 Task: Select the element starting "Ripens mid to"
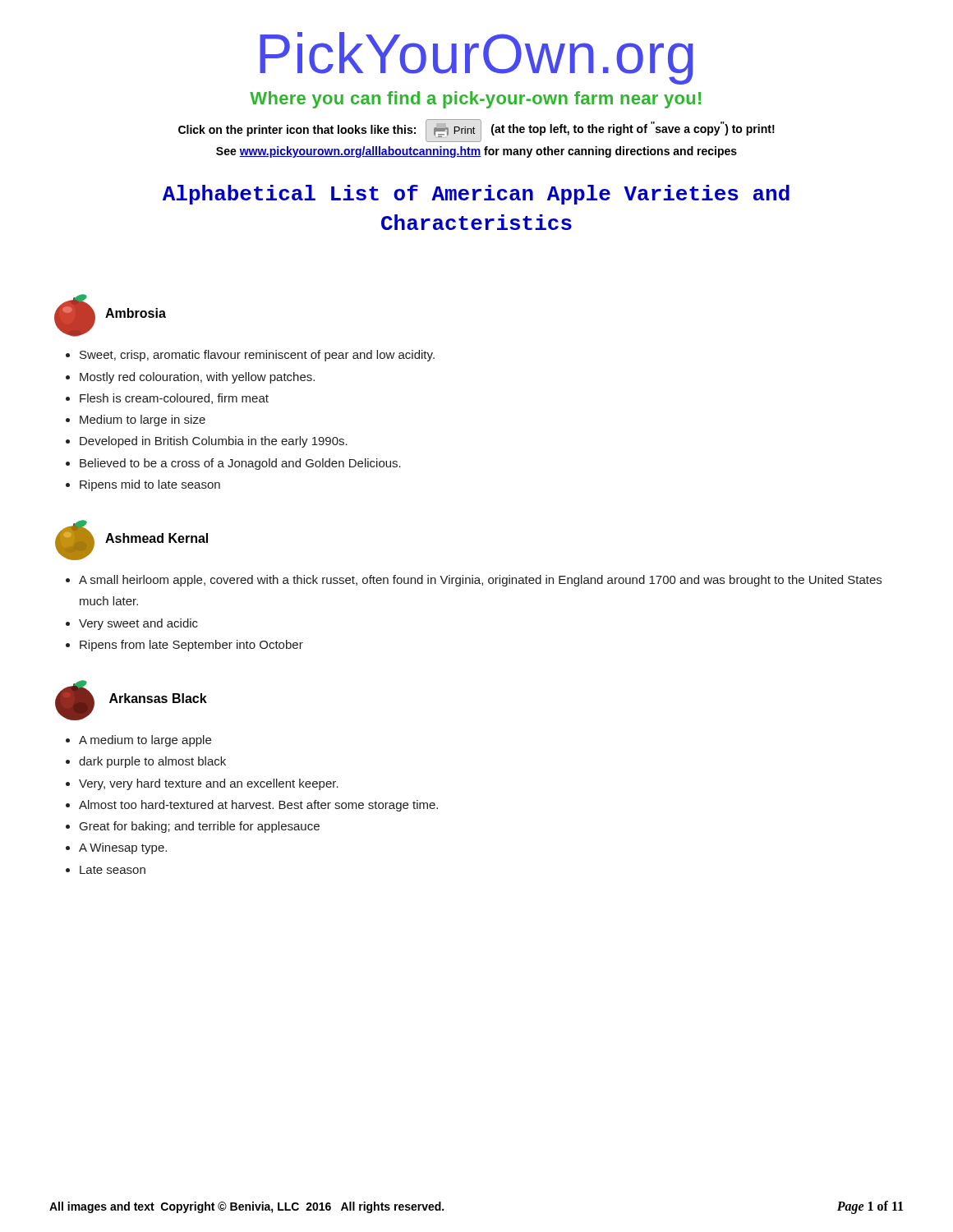[150, 484]
